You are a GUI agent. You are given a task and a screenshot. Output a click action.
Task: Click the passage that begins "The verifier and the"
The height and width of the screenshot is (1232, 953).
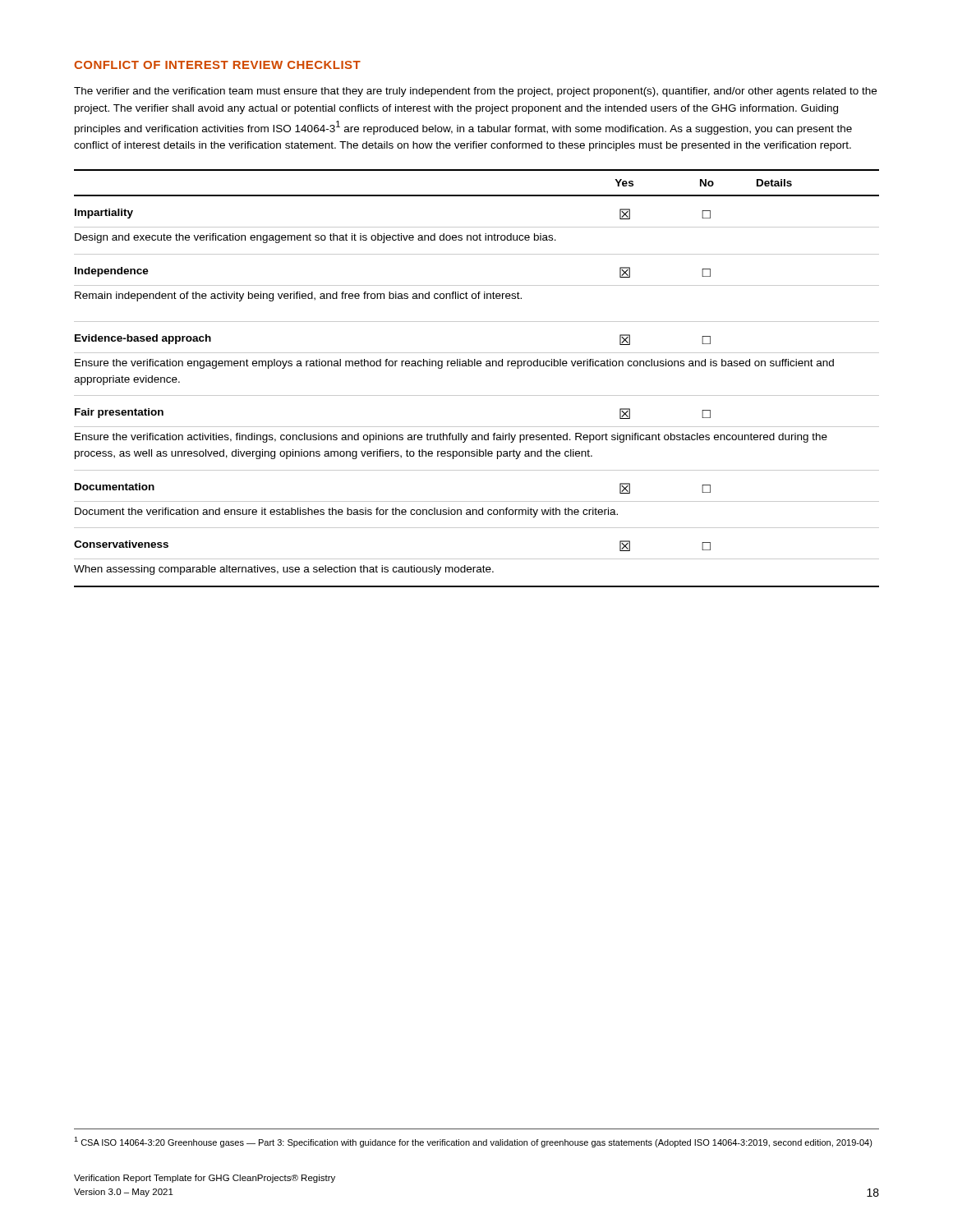click(476, 118)
